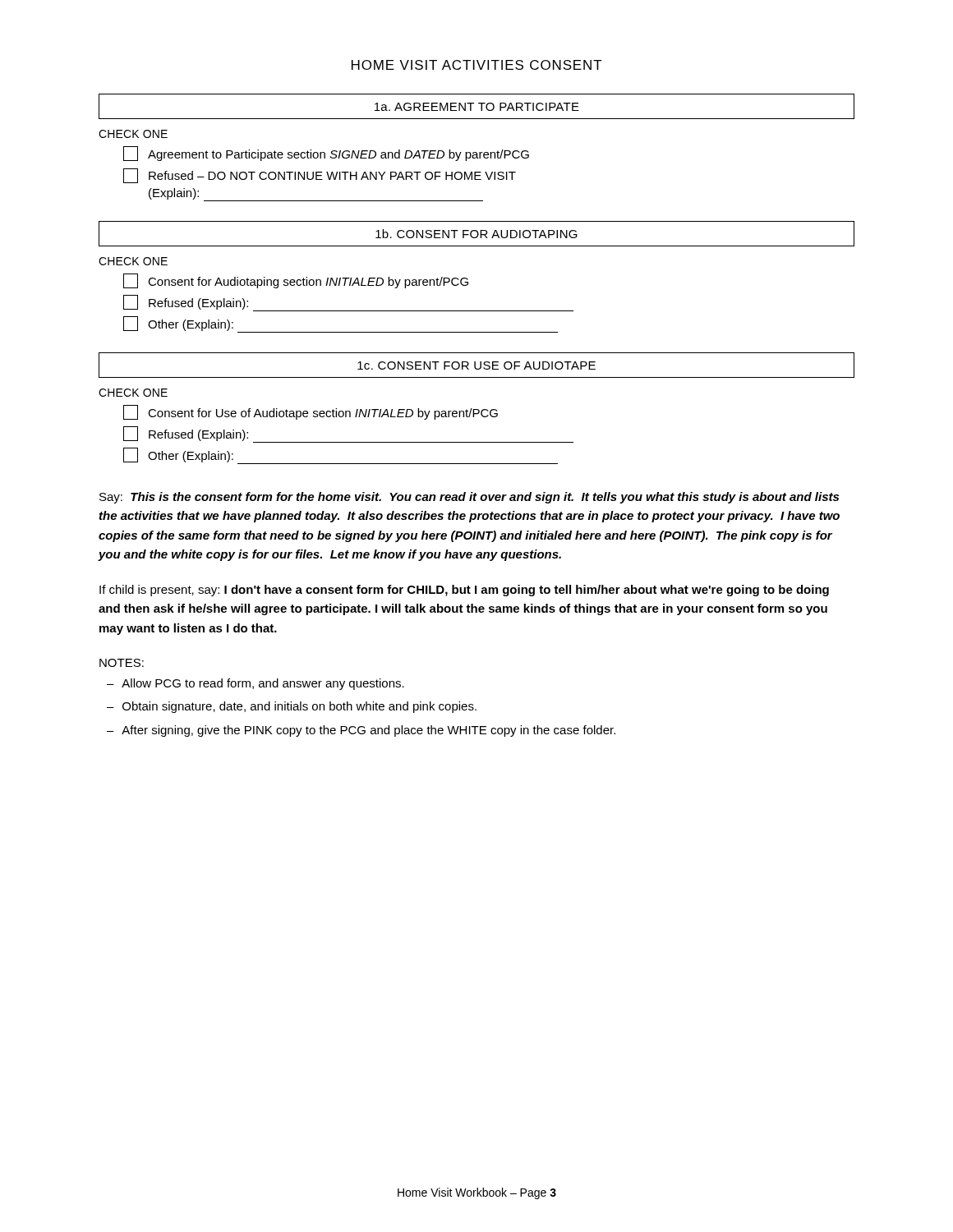953x1232 pixels.
Task: Locate the region starting "– After signing, give"
Action: point(481,730)
